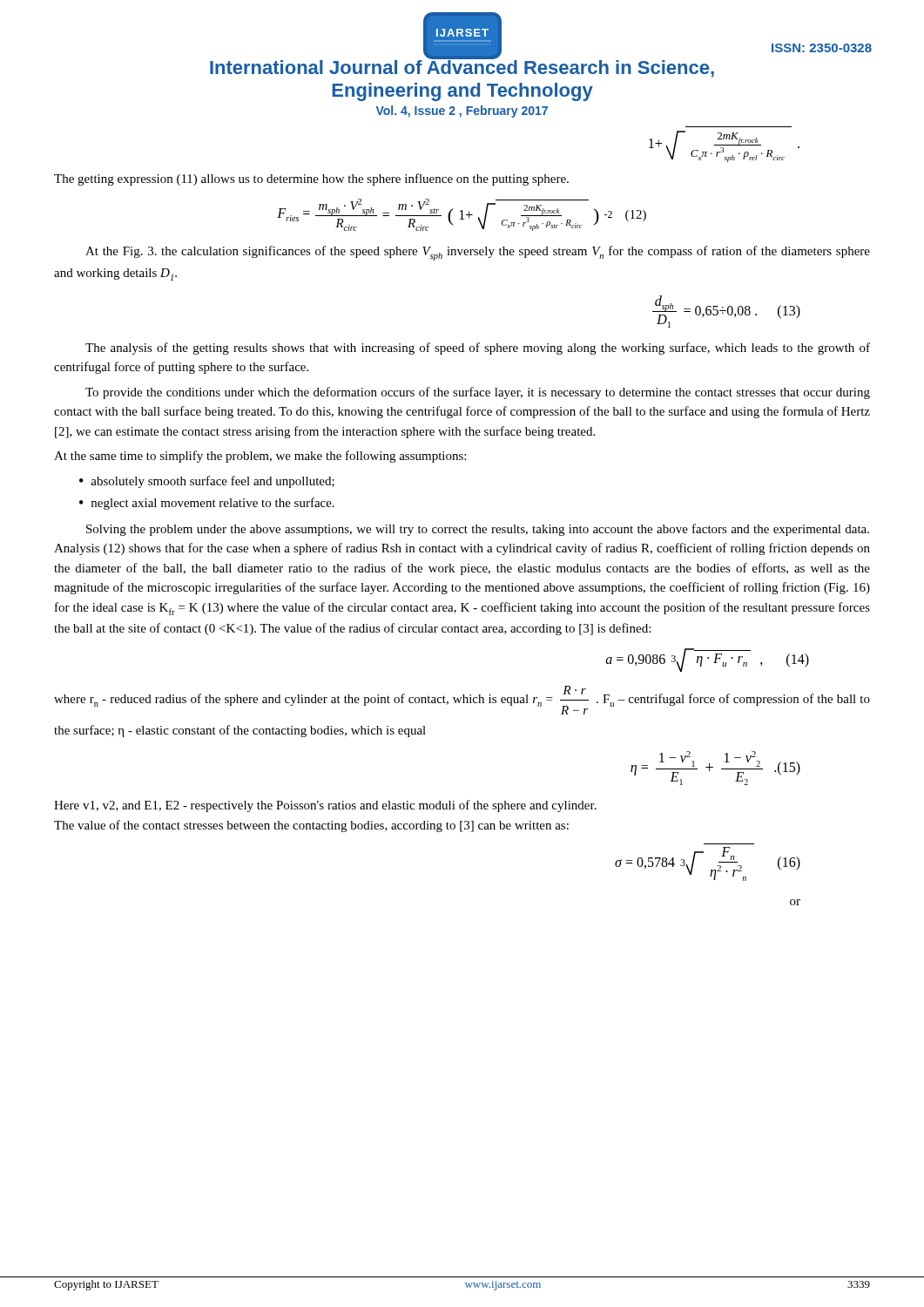Click on the text block containing "To provide the conditions under"

[x=462, y=412]
